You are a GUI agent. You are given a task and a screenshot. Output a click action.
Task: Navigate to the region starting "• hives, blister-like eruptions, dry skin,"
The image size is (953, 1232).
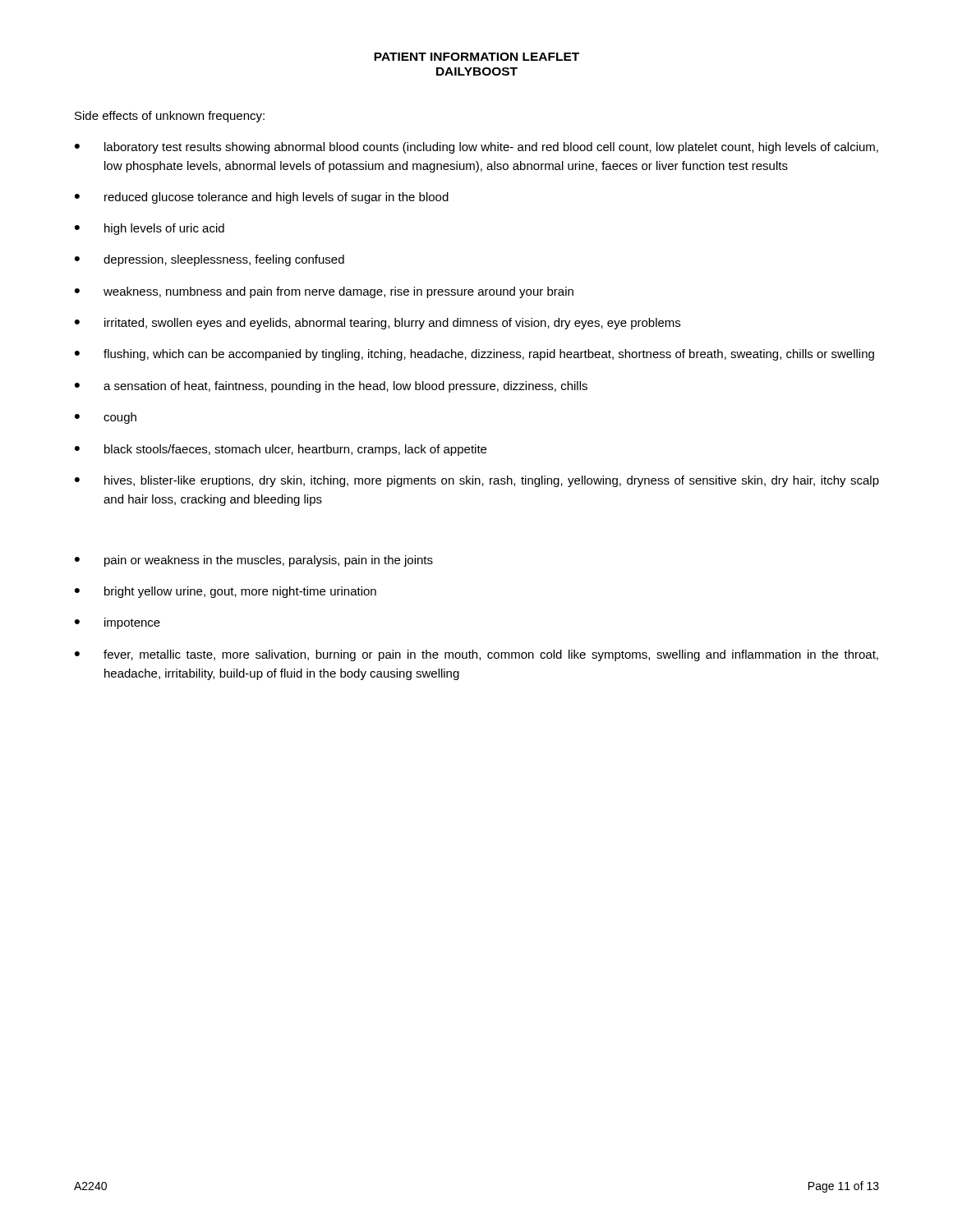point(476,490)
